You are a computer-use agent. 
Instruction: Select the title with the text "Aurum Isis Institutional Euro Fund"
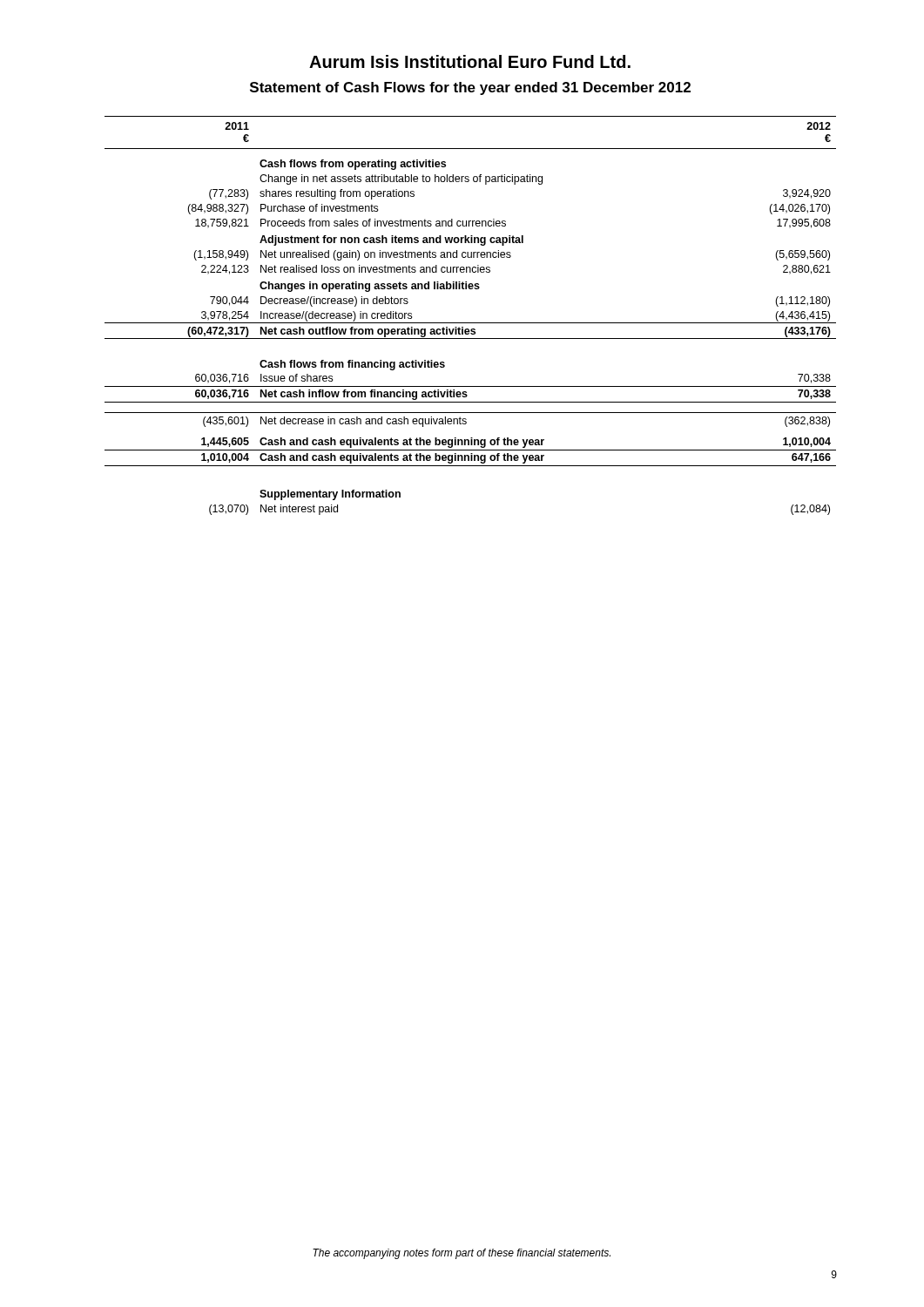[470, 62]
